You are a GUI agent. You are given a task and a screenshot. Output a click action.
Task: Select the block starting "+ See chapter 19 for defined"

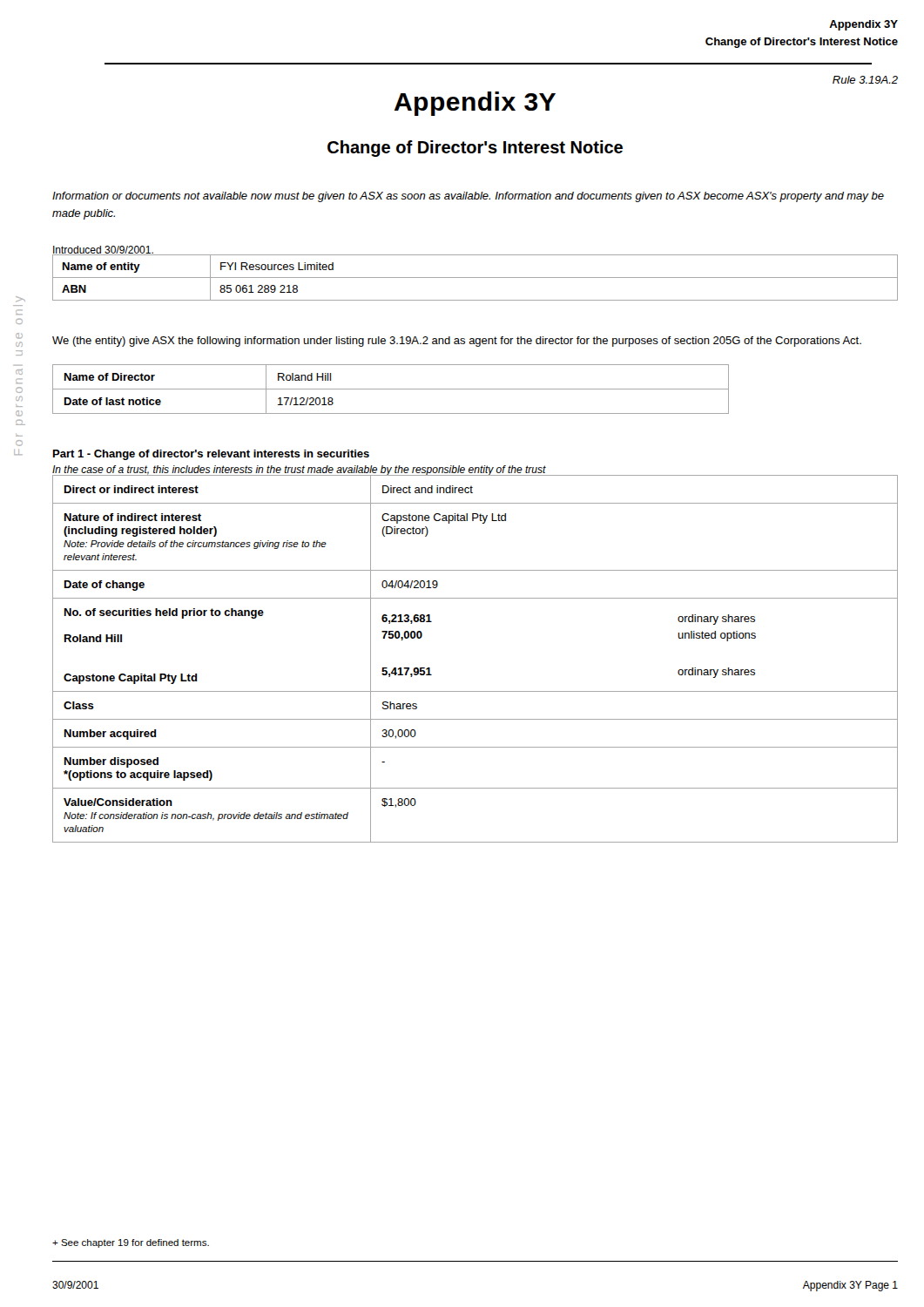[131, 1243]
